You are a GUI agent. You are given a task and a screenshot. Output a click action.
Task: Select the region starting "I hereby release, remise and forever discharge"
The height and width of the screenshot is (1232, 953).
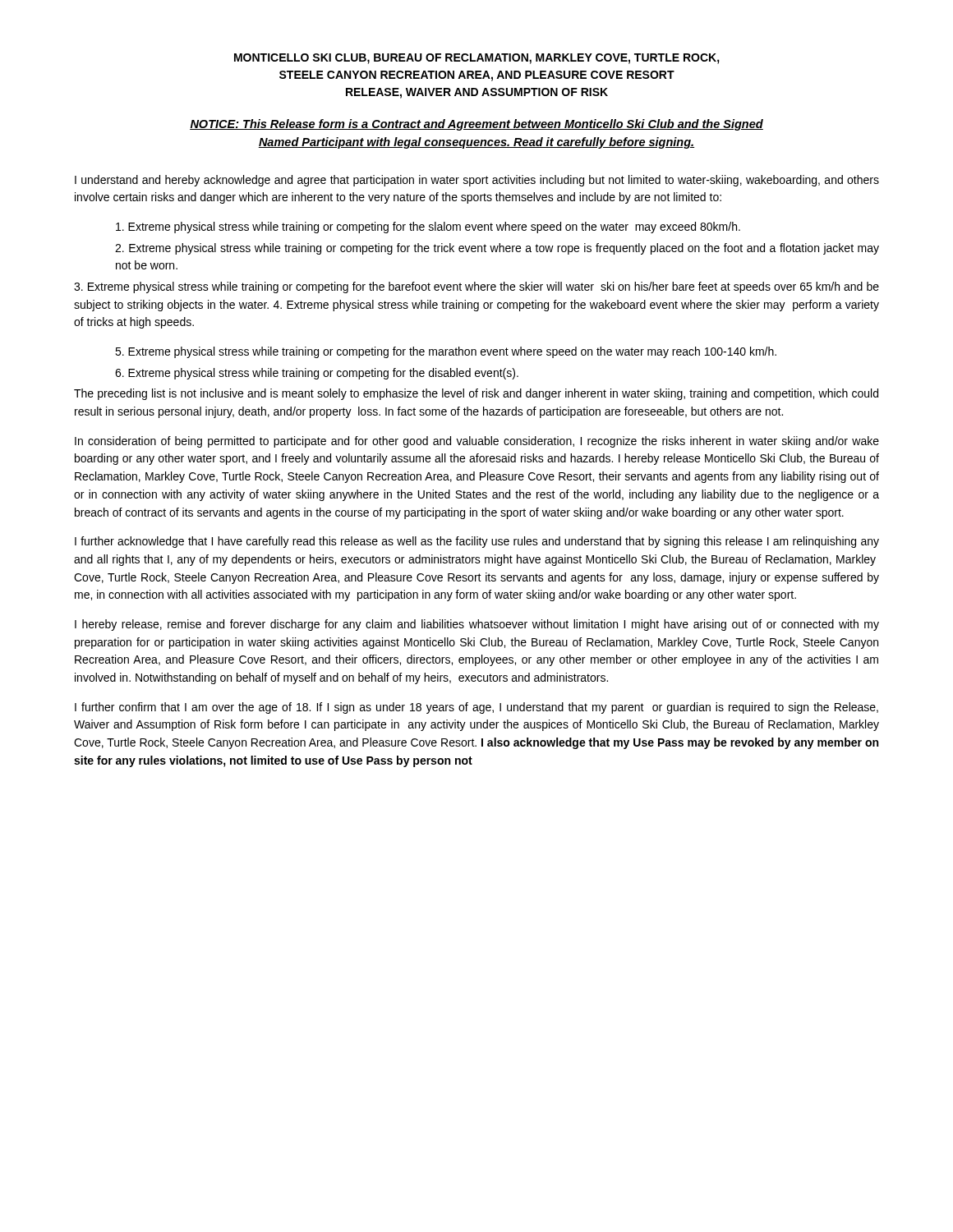(476, 651)
